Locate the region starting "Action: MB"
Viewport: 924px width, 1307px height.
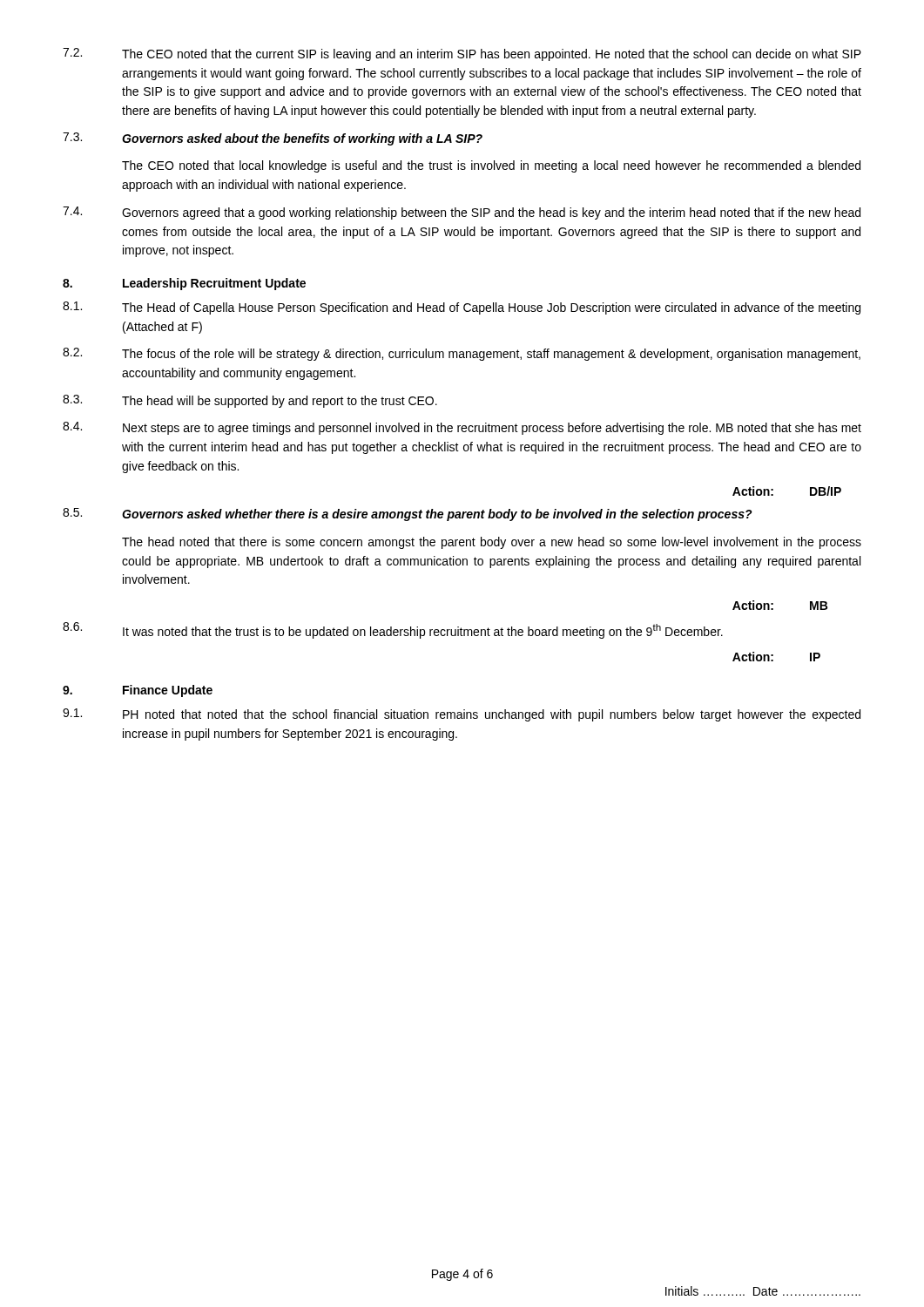tap(753, 605)
